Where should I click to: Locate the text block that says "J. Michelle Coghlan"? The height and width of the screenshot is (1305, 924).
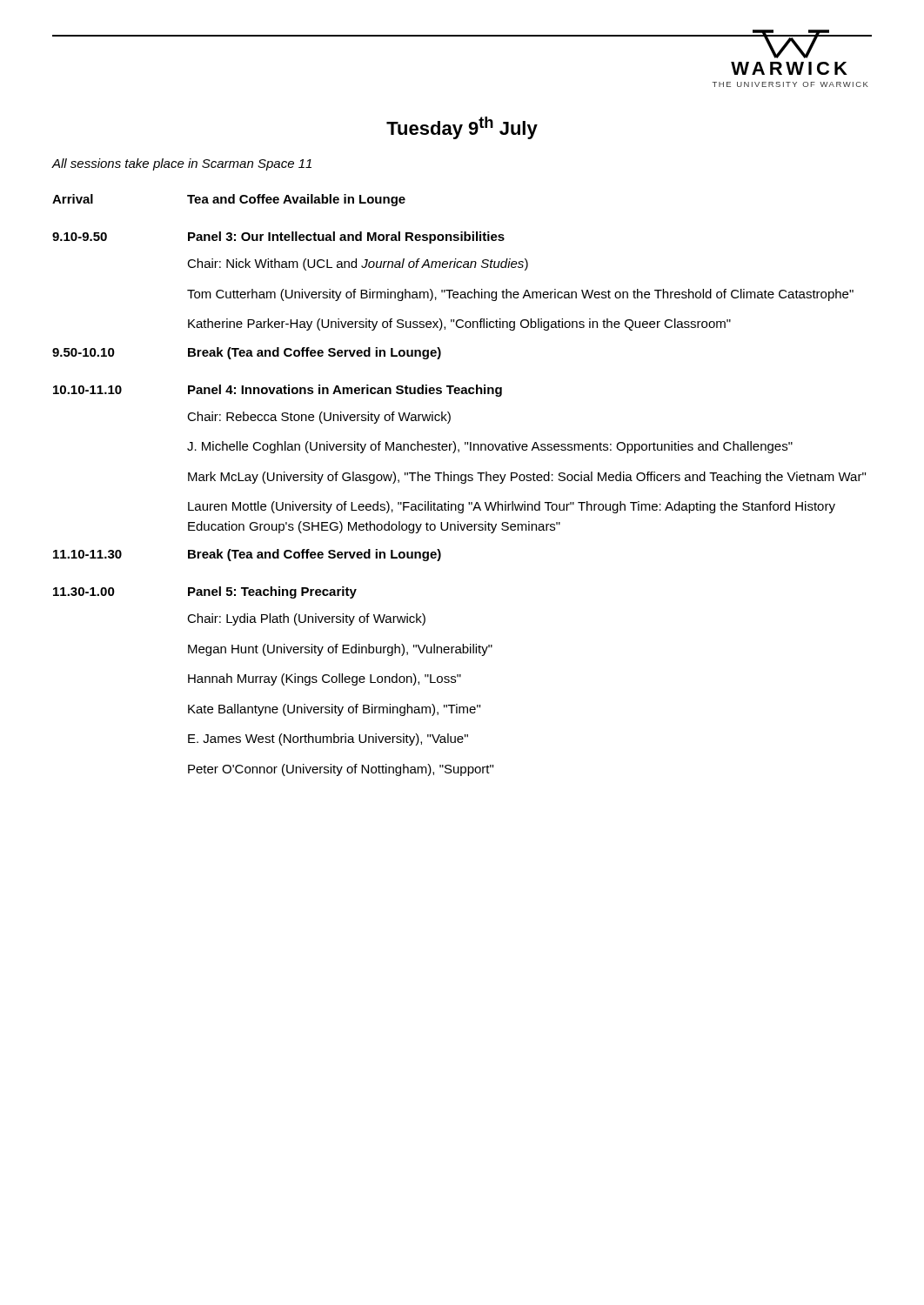490,446
